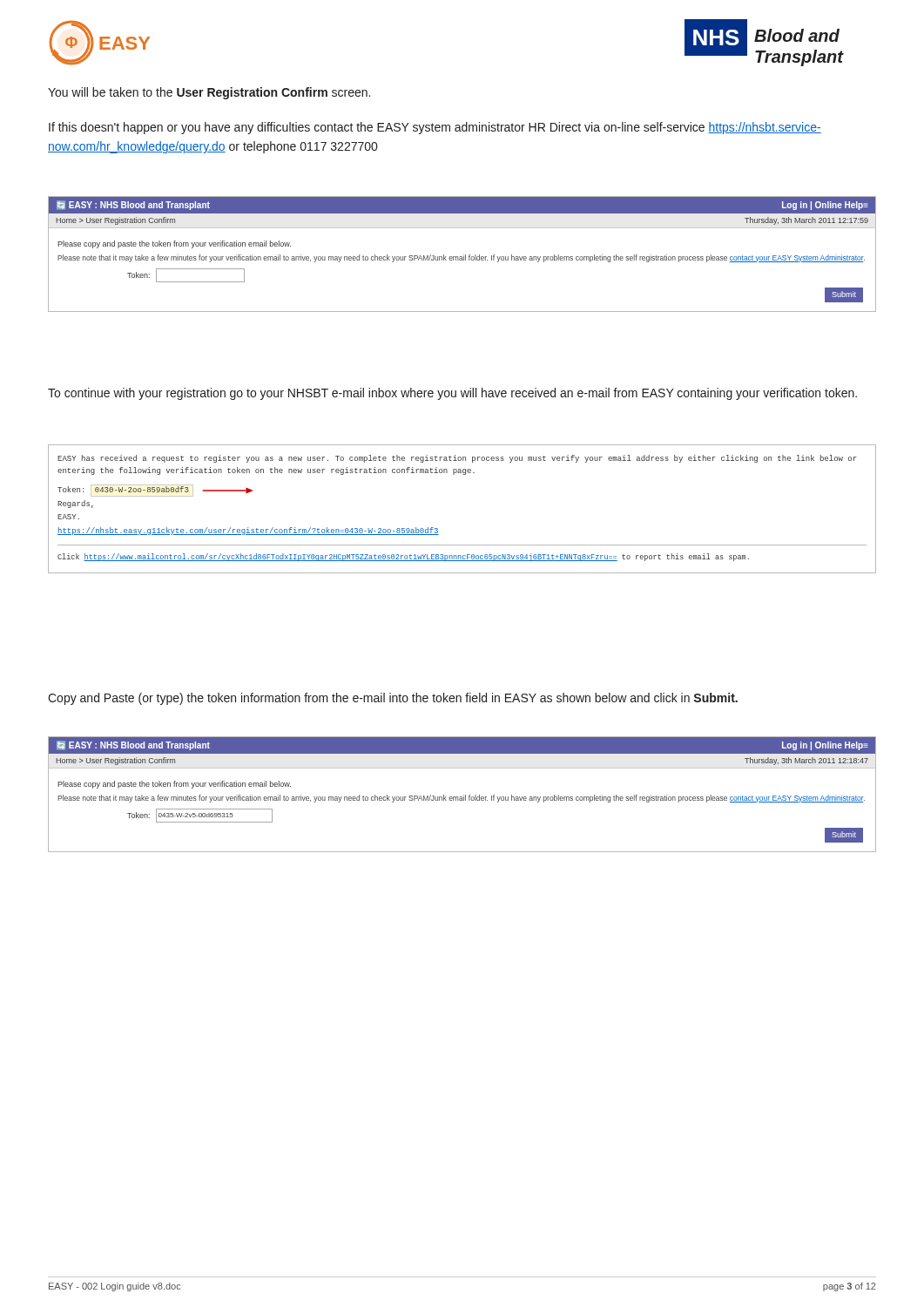Select the text block containing "To continue with your registration go to your"
924x1307 pixels.
click(x=453, y=393)
